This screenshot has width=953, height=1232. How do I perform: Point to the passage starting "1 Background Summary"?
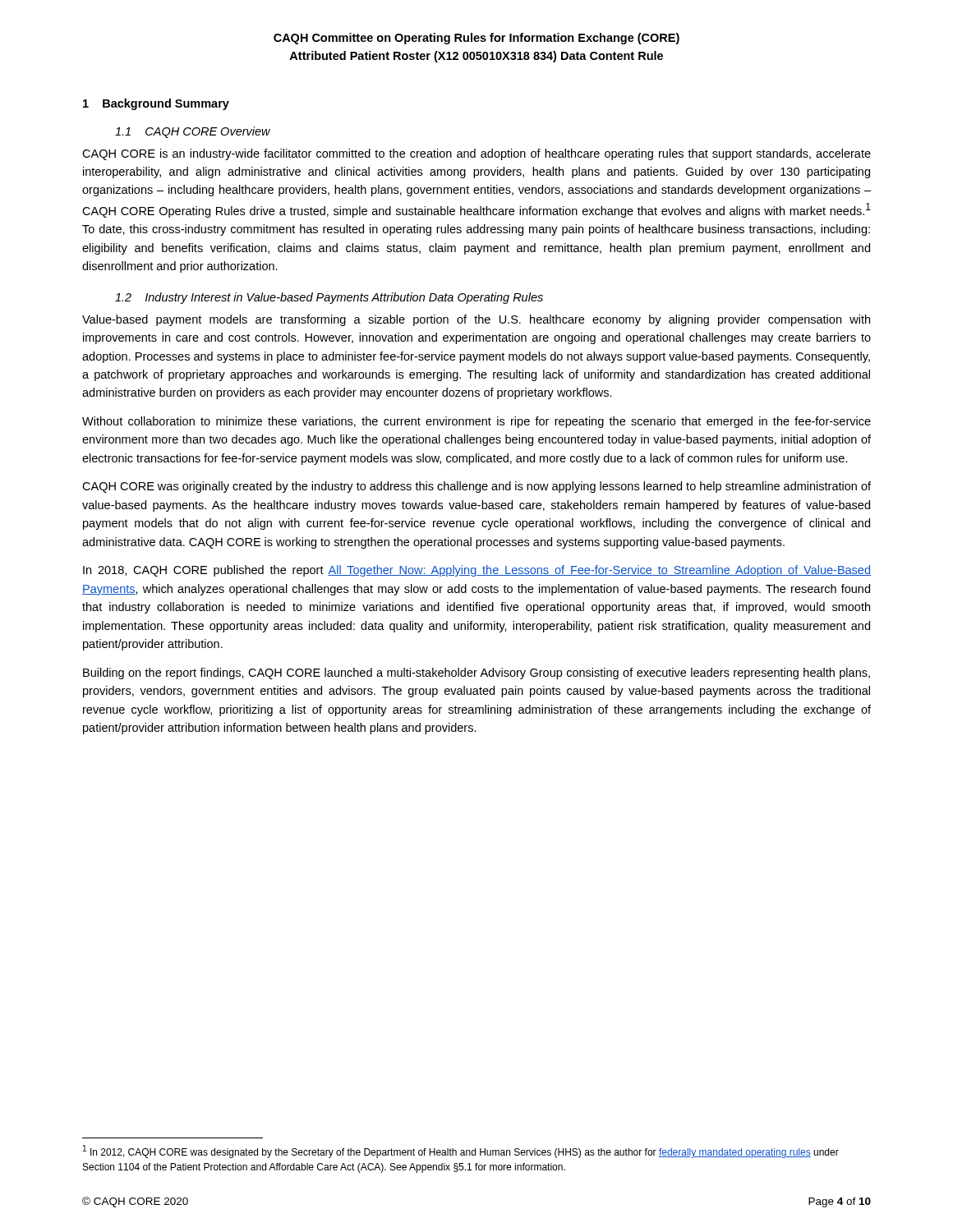tap(156, 103)
